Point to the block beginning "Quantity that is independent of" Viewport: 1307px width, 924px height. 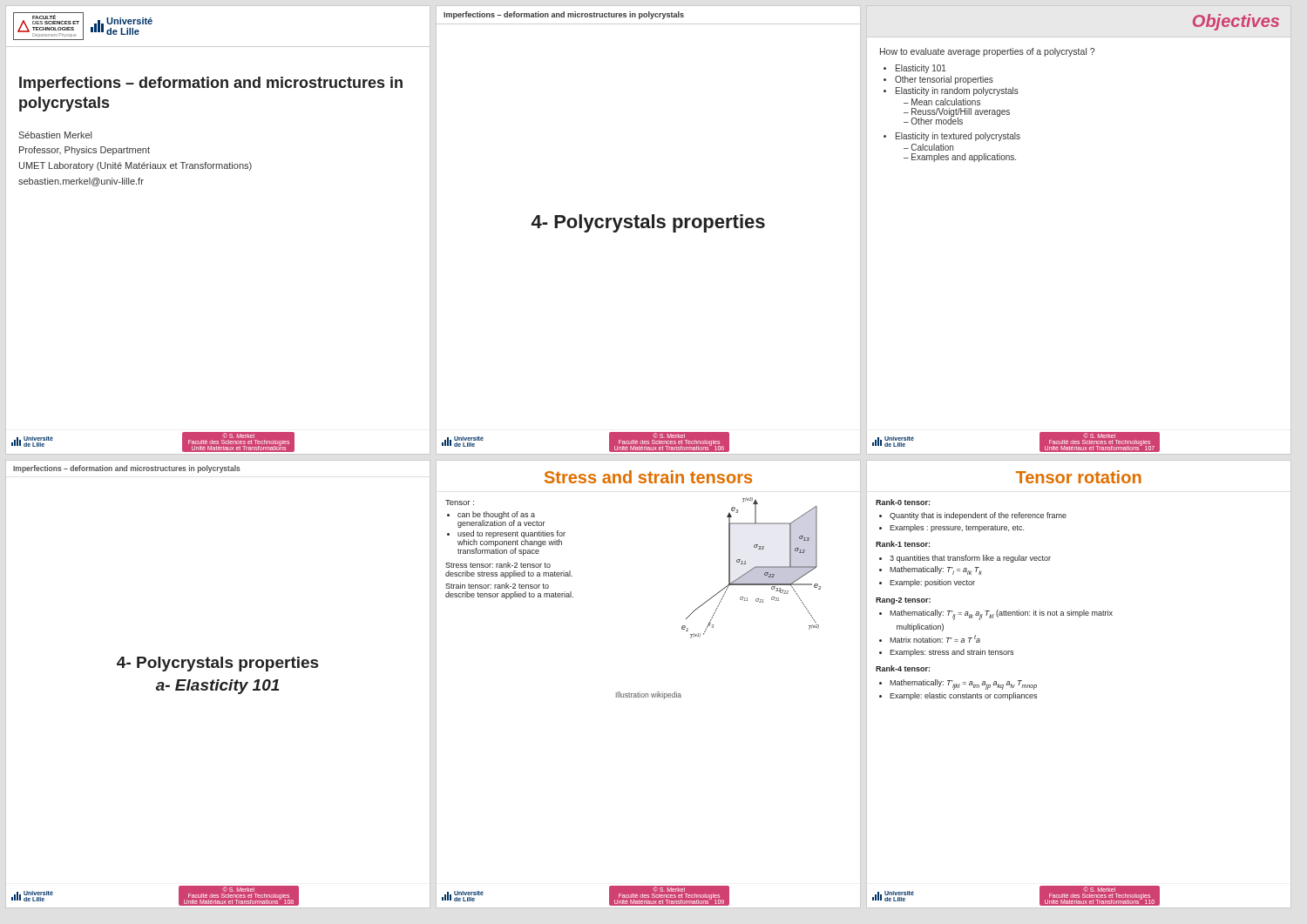(x=978, y=516)
